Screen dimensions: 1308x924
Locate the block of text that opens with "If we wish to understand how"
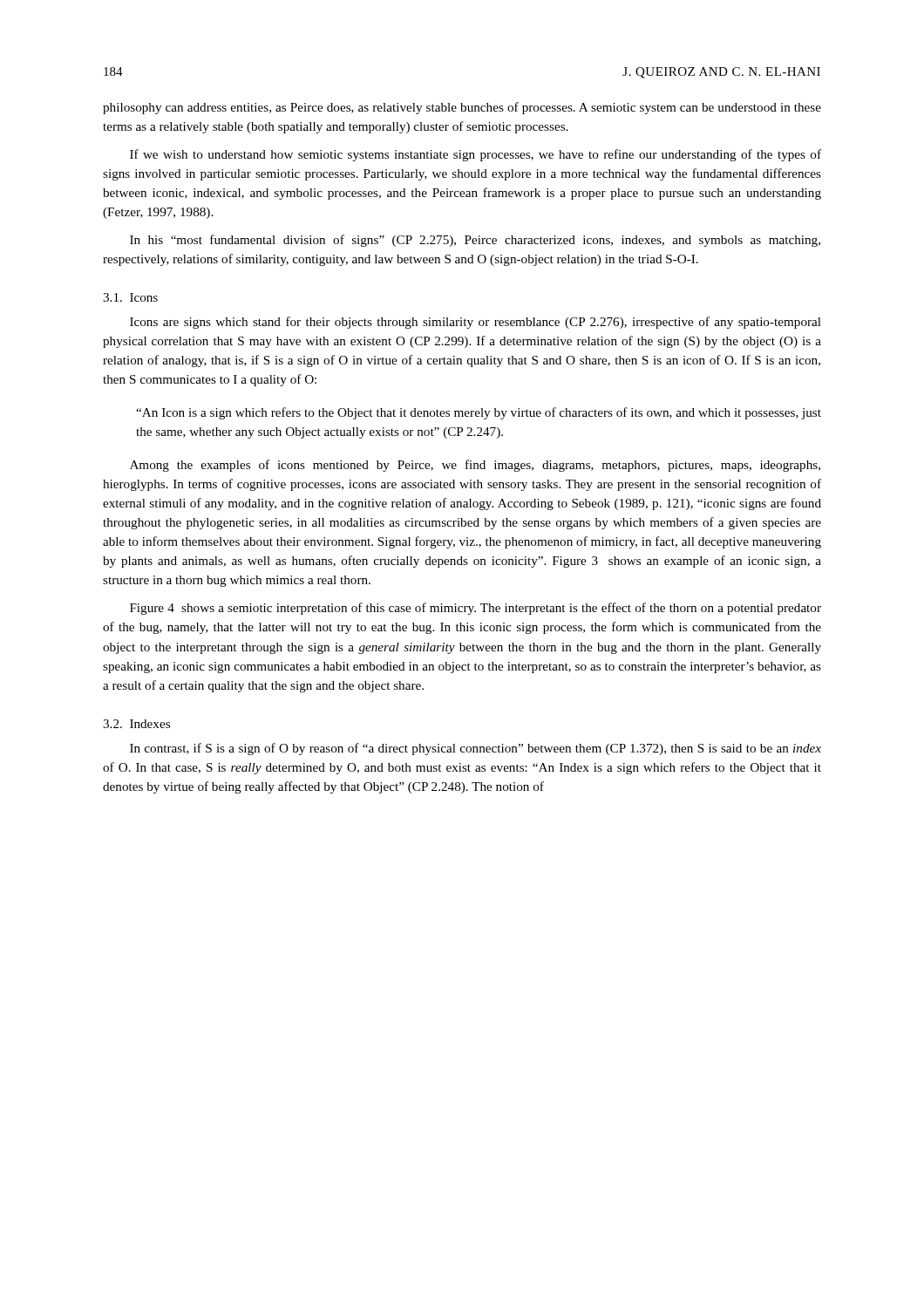coord(462,183)
